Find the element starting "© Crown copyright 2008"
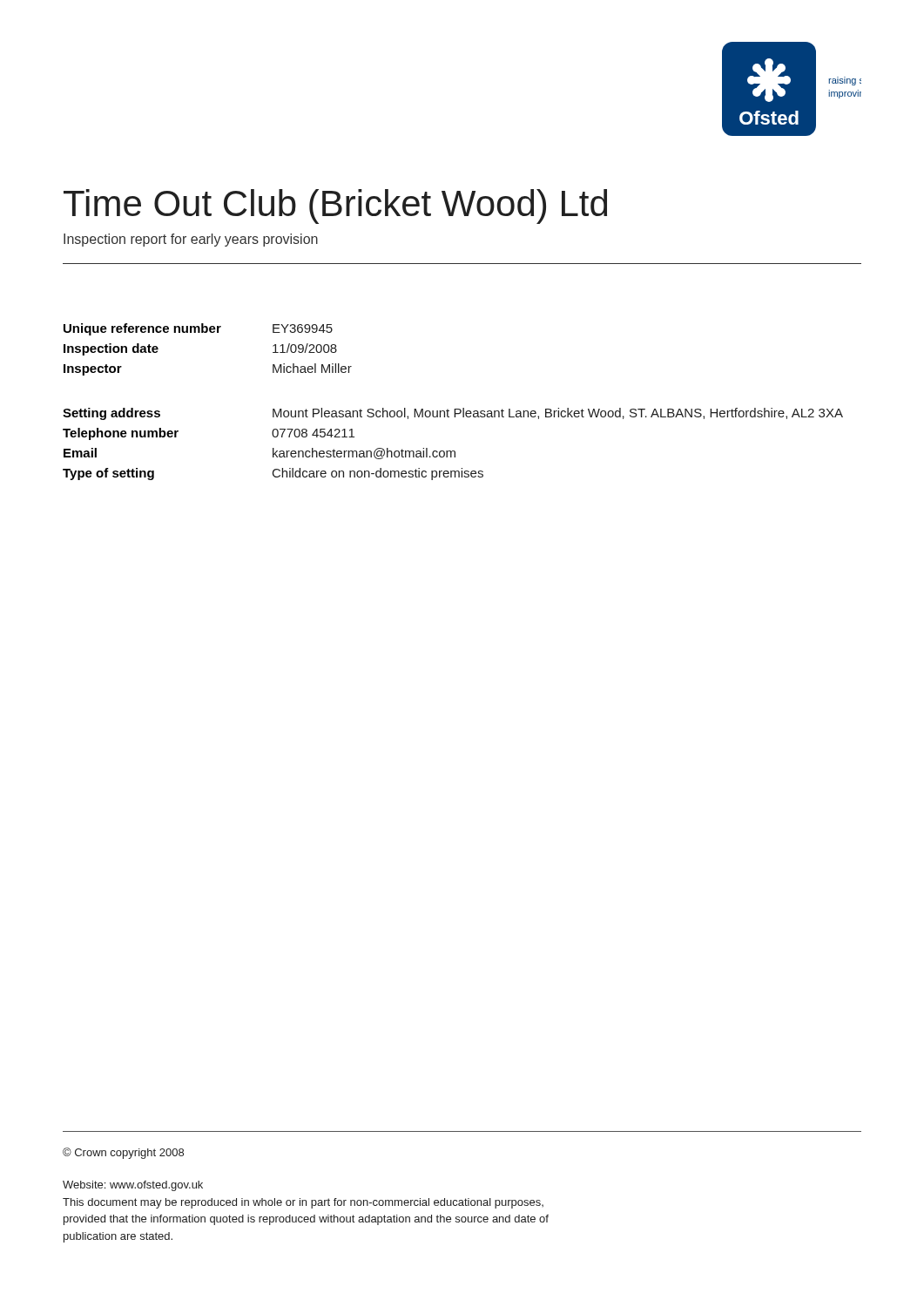 point(124,1152)
